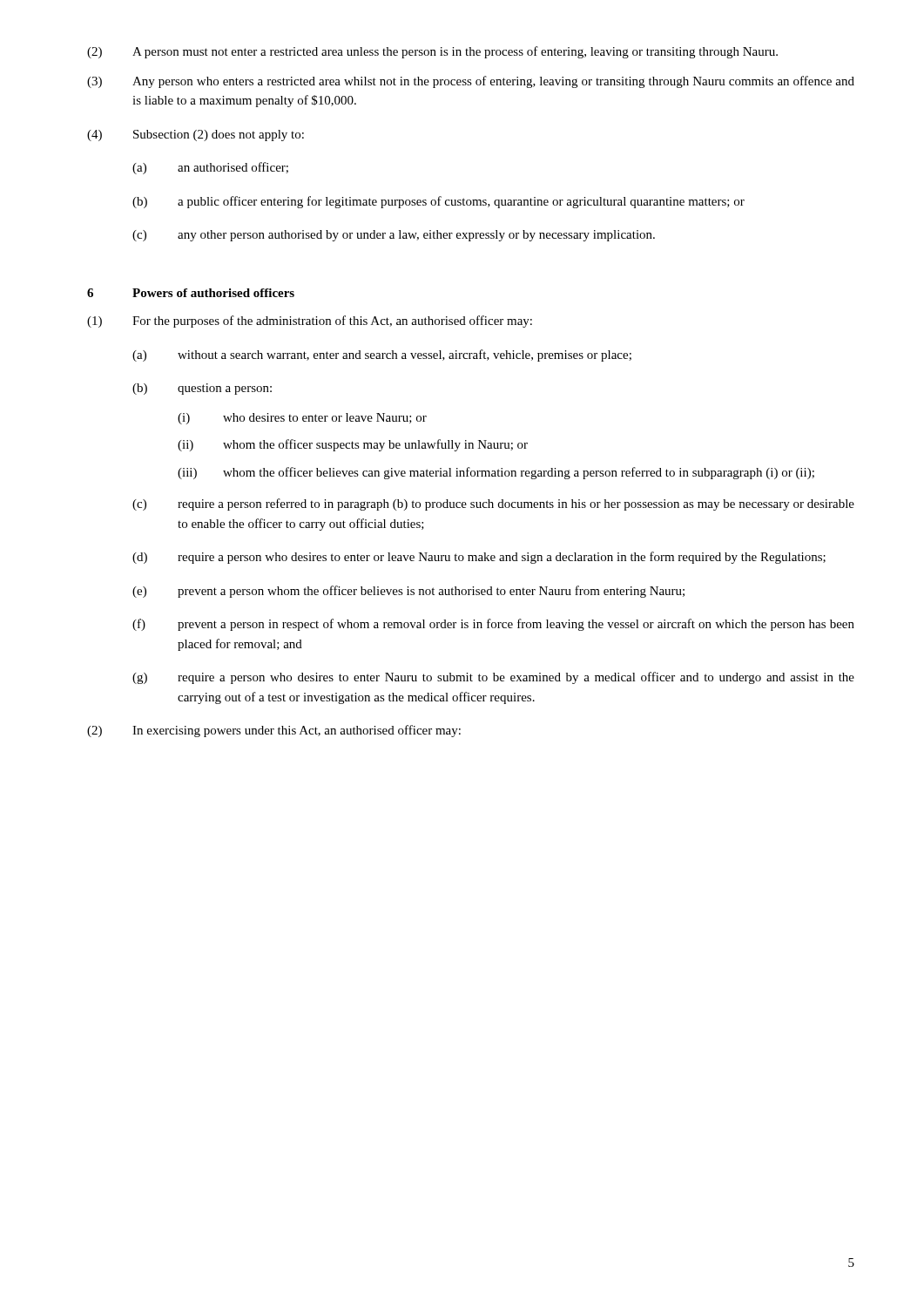Find the text starting "(a) an authorised officer;"
This screenshot has width=924, height=1307.
[x=210, y=168]
